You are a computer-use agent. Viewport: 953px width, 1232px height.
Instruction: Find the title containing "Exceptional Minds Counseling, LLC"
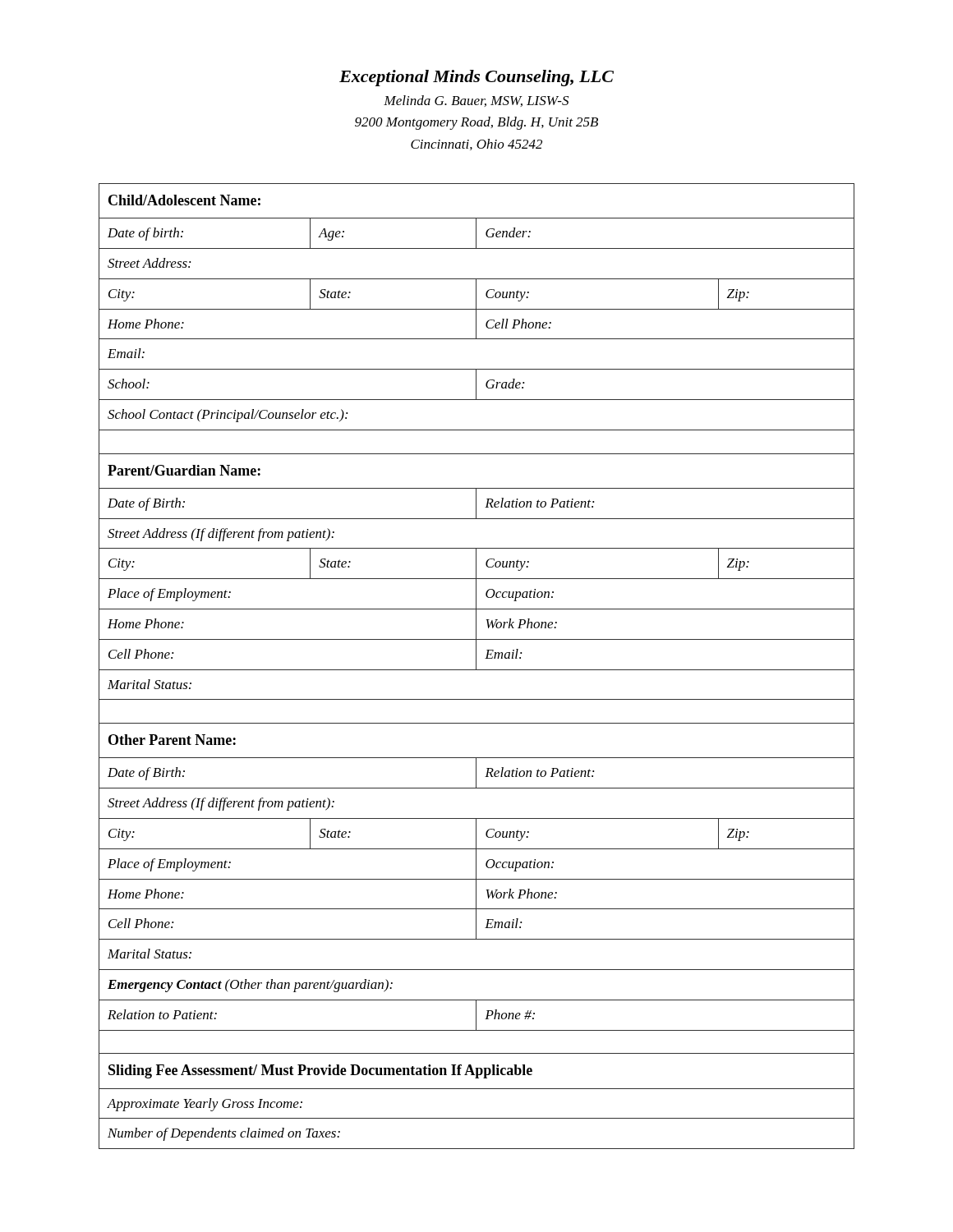point(476,76)
